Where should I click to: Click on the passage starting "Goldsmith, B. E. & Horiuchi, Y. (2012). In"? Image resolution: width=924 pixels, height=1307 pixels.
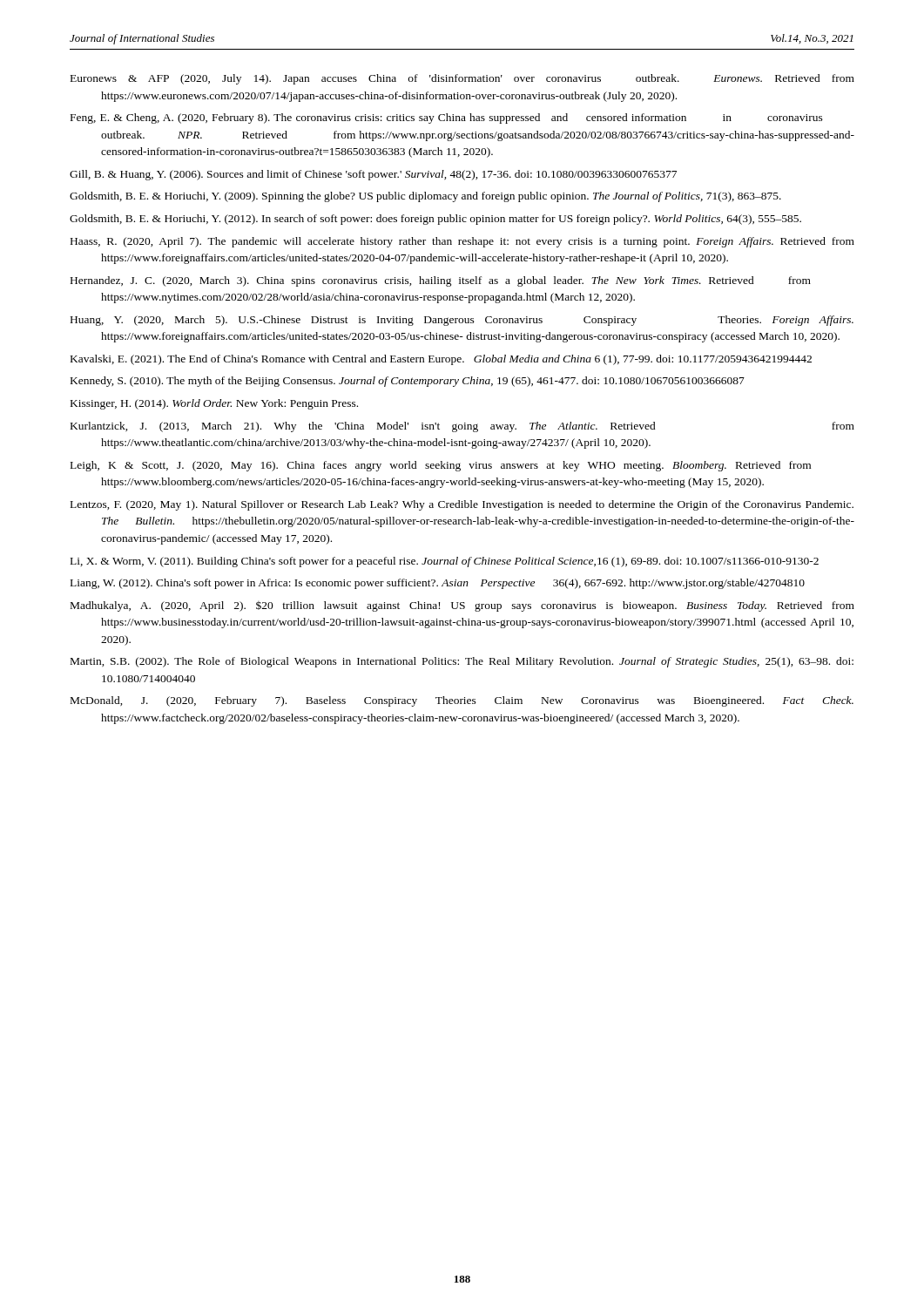point(436,218)
